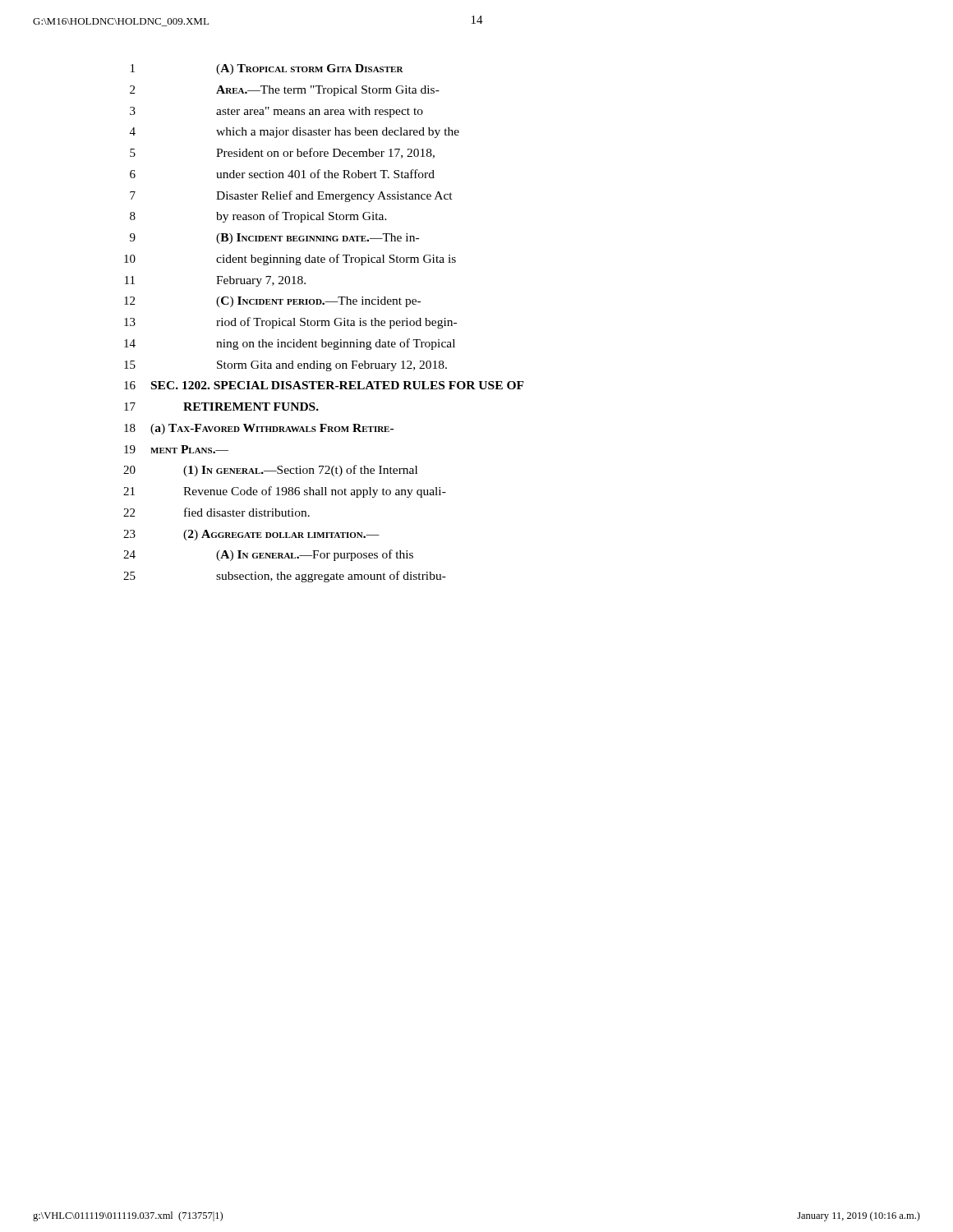This screenshot has width=953, height=1232.
Task: Locate the element starting "16 SEC. 1202. SPECIAL DISASTER-RELATED RULES"
Action: click(x=493, y=385)
